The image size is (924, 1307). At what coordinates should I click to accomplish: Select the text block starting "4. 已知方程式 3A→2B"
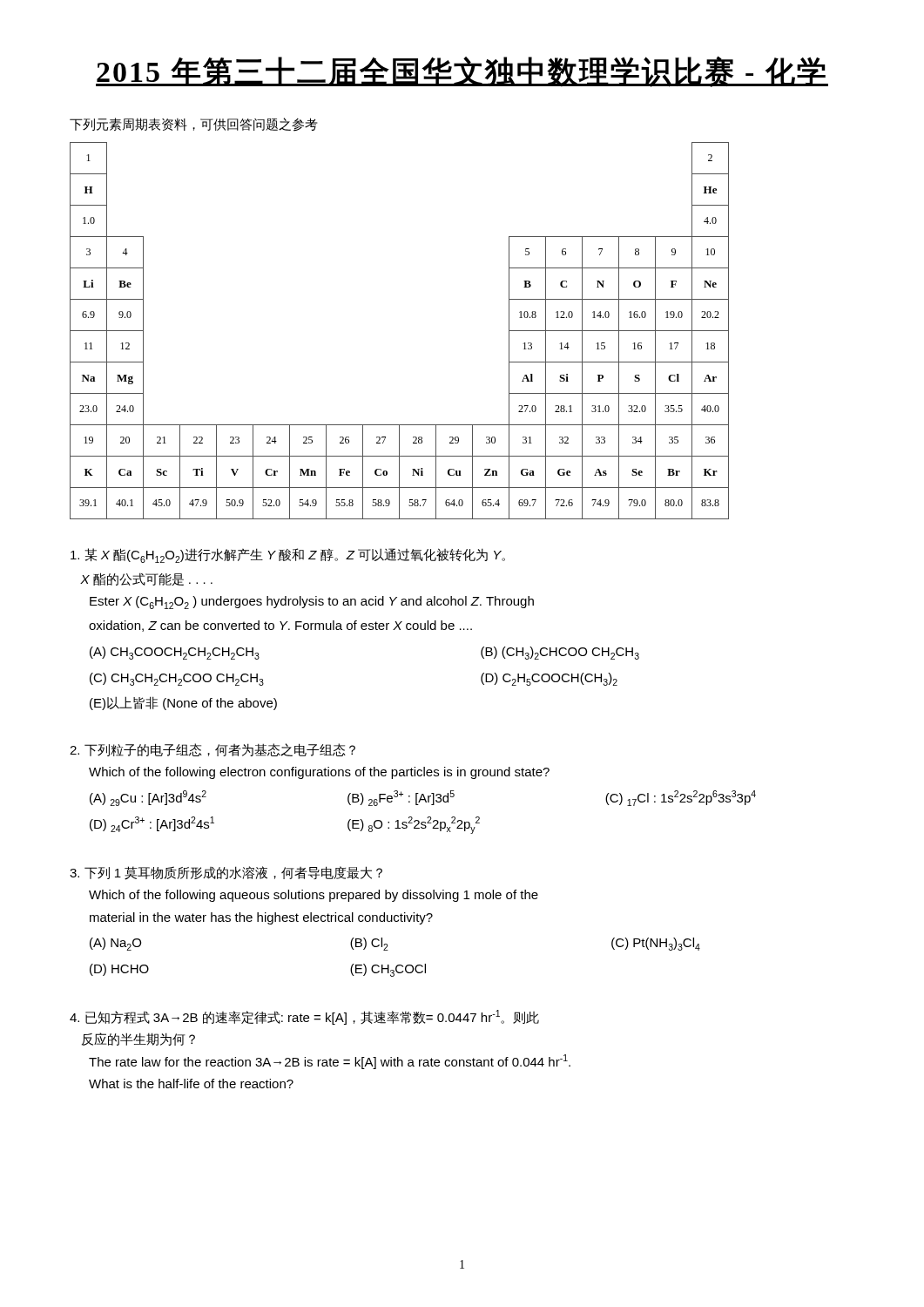tap(462, 1051)
